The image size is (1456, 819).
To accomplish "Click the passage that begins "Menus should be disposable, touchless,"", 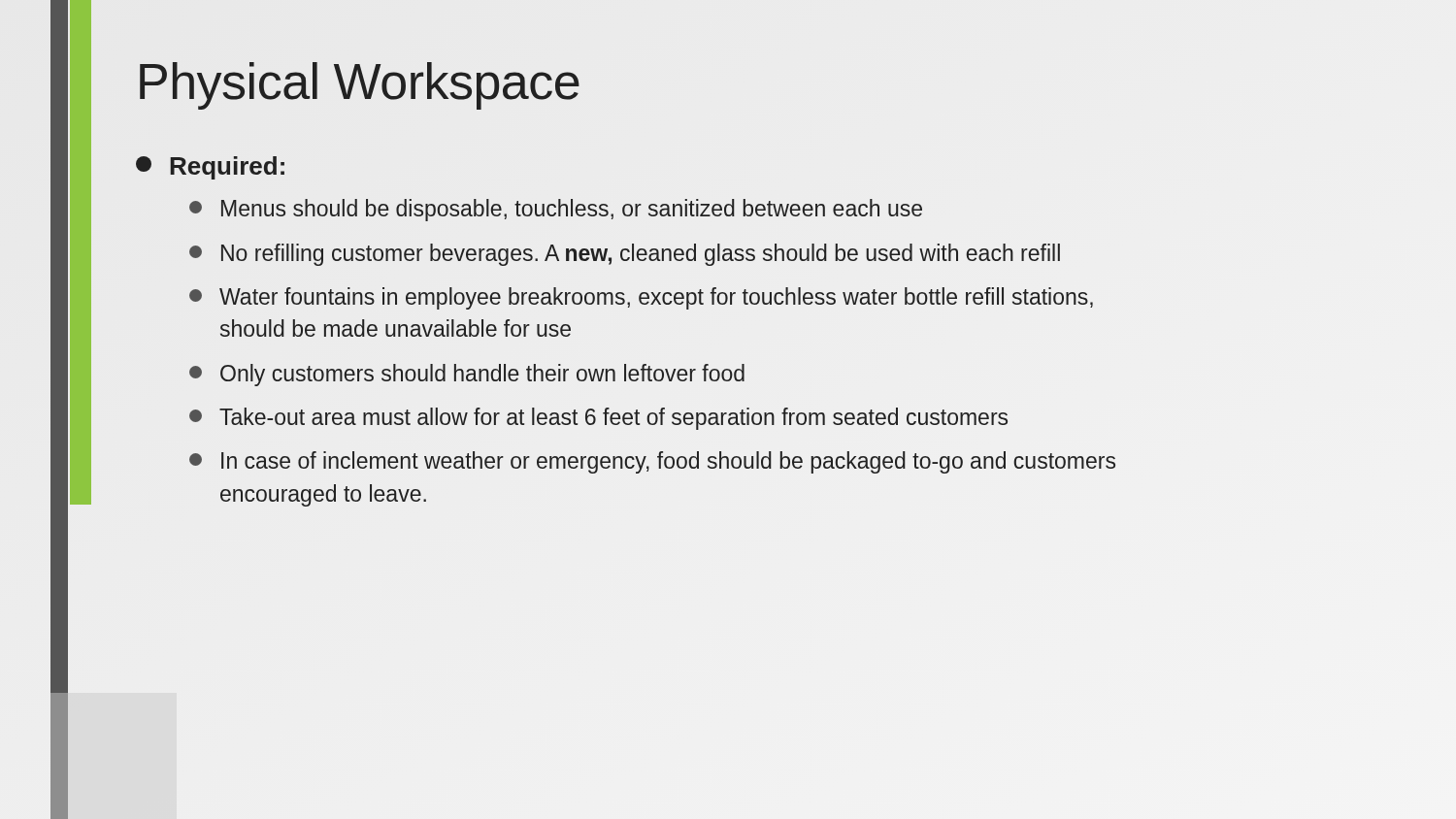I will coord(556,209).
